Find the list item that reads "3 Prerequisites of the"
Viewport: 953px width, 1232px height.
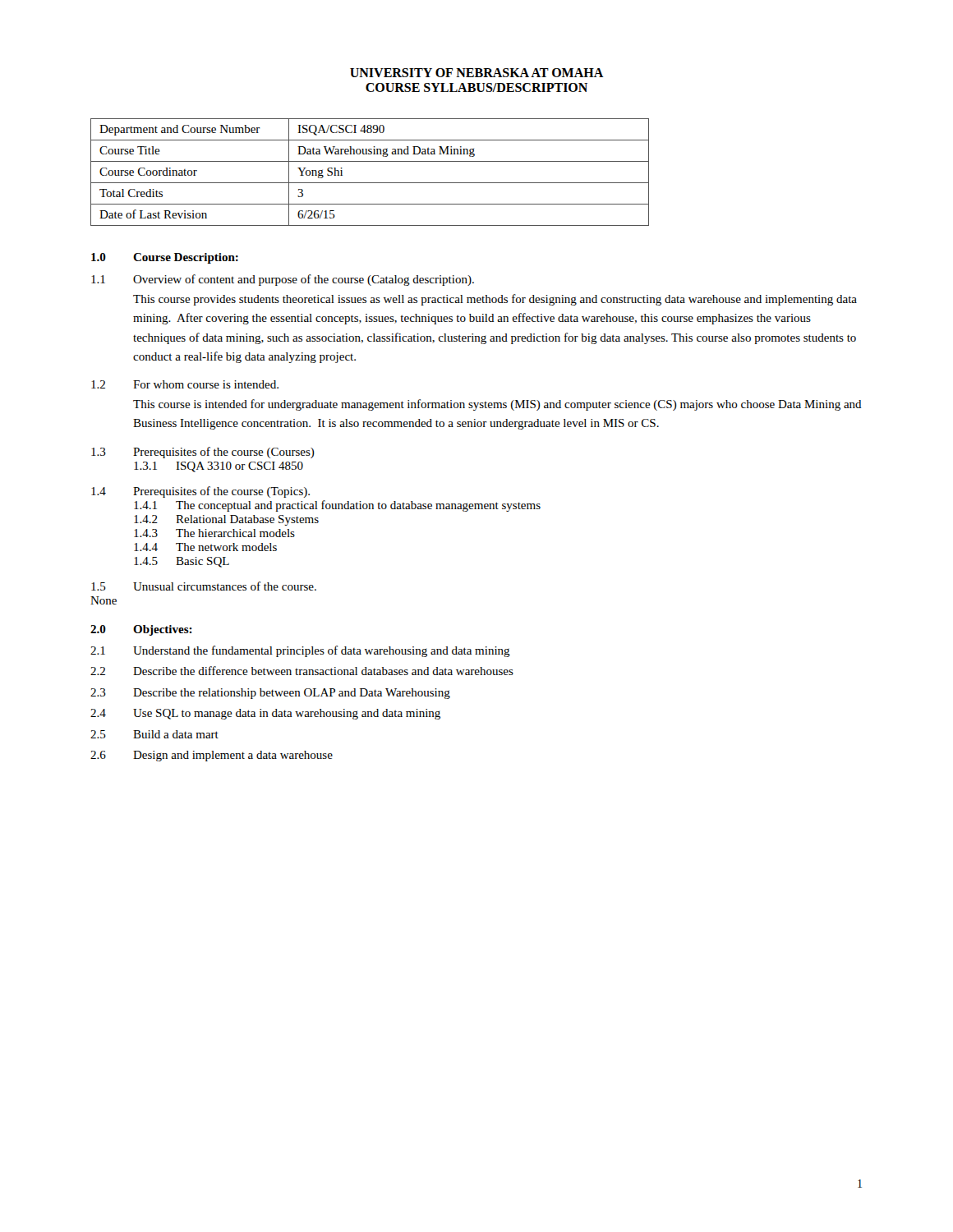click(x=203, y=453)
